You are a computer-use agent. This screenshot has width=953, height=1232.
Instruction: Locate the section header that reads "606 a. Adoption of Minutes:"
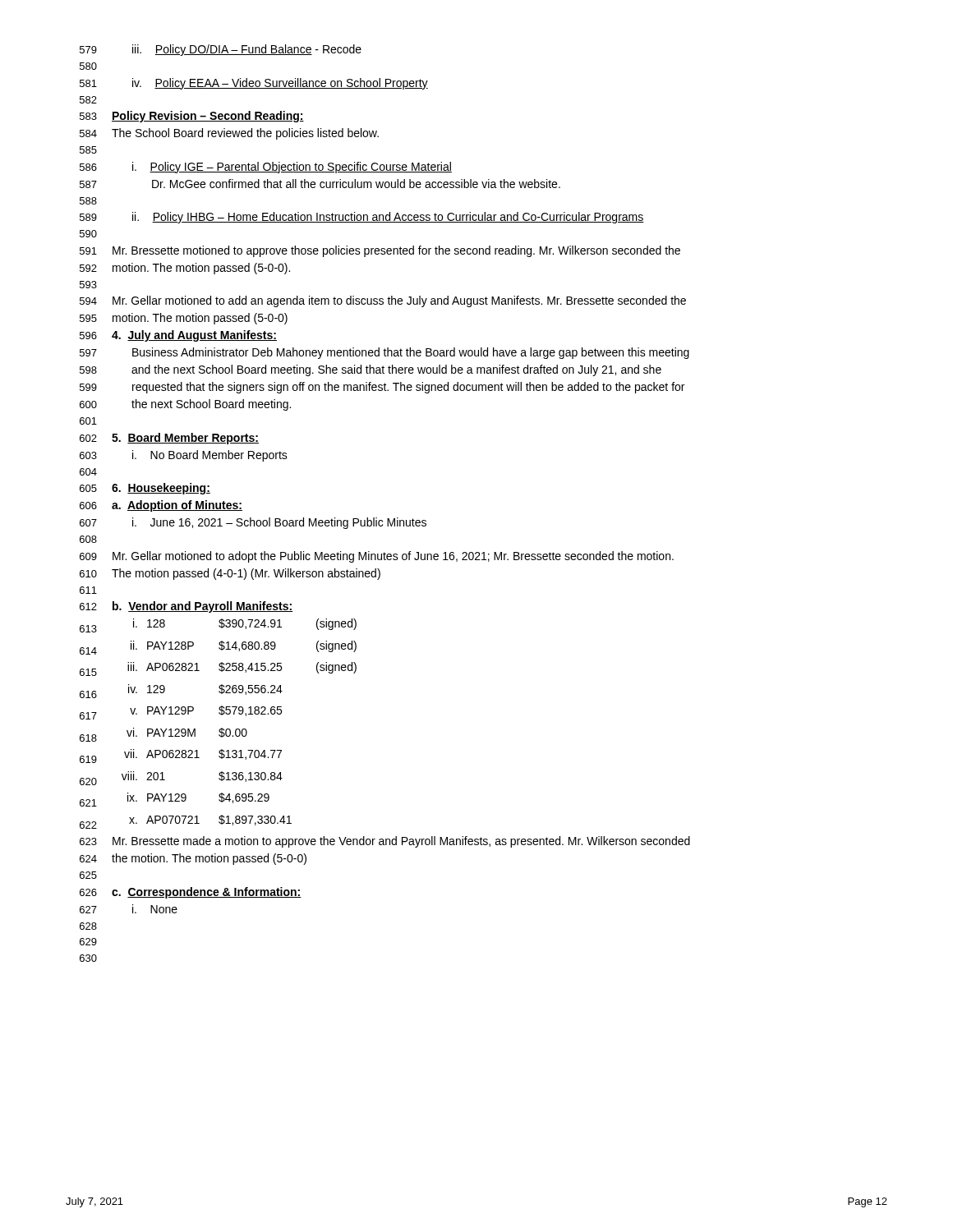(161, 506)
